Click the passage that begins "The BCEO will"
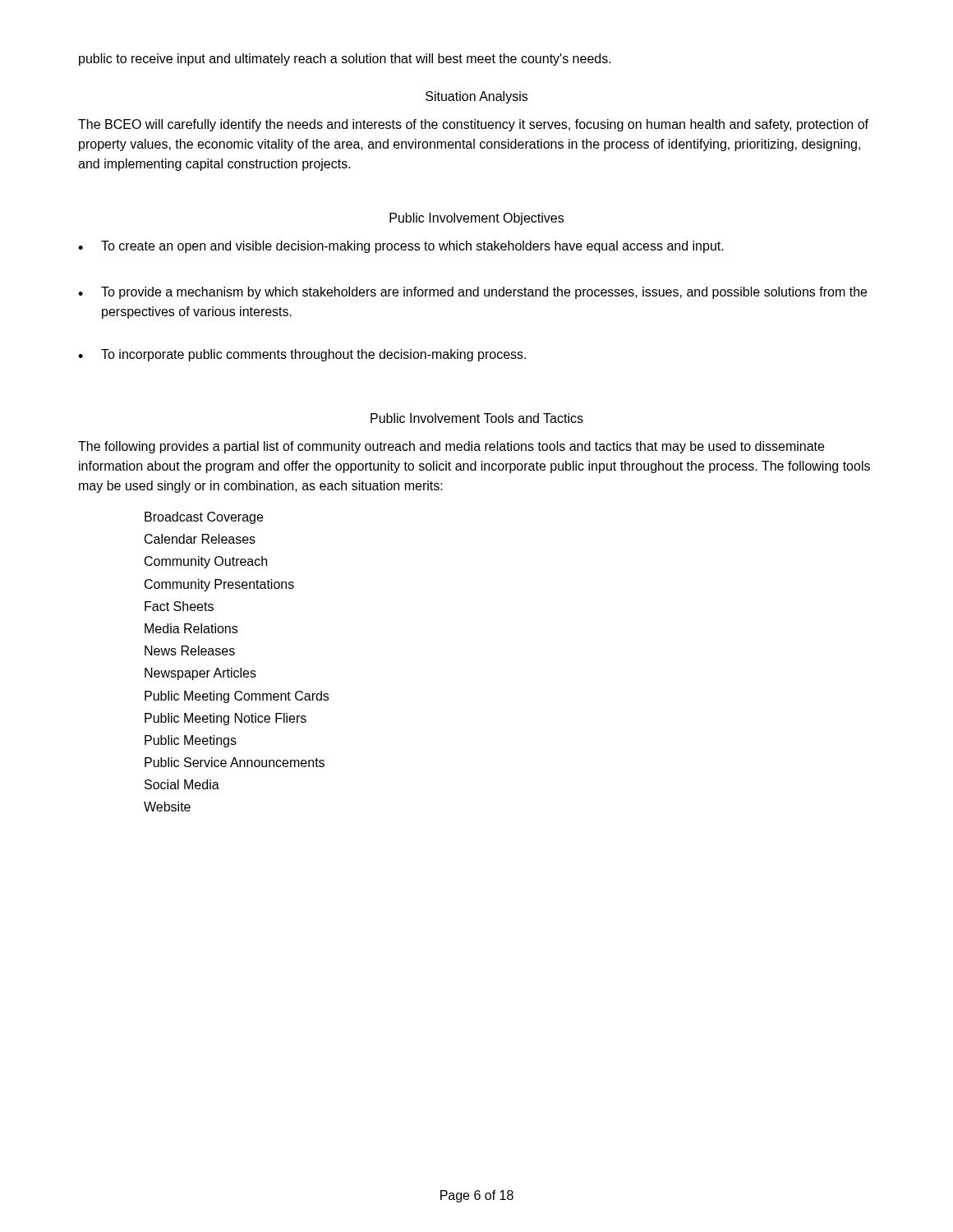The width and height of the screenshot is (953, 1232). click(473, 144)
